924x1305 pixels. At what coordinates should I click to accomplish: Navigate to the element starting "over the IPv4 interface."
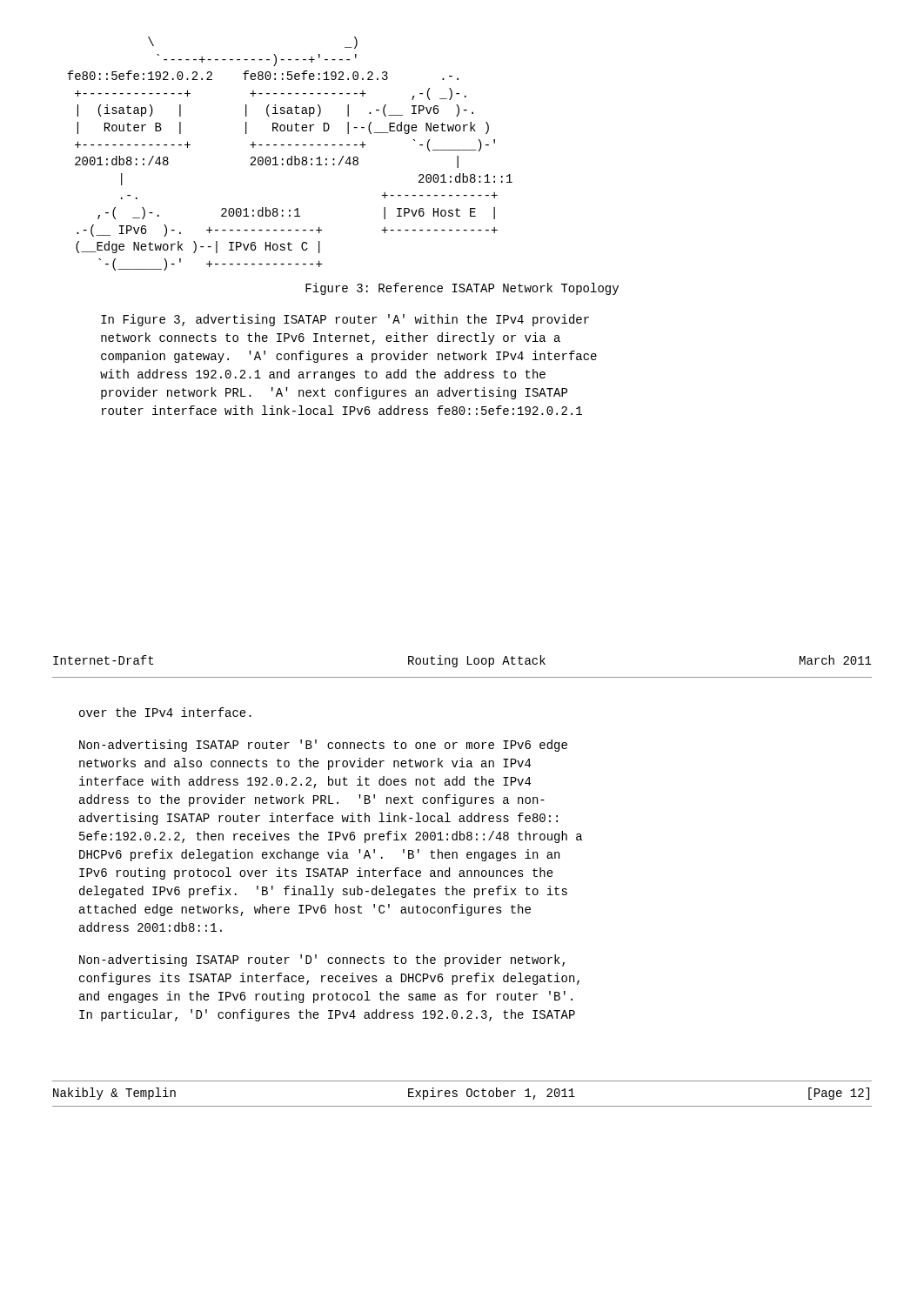point(166,713)
